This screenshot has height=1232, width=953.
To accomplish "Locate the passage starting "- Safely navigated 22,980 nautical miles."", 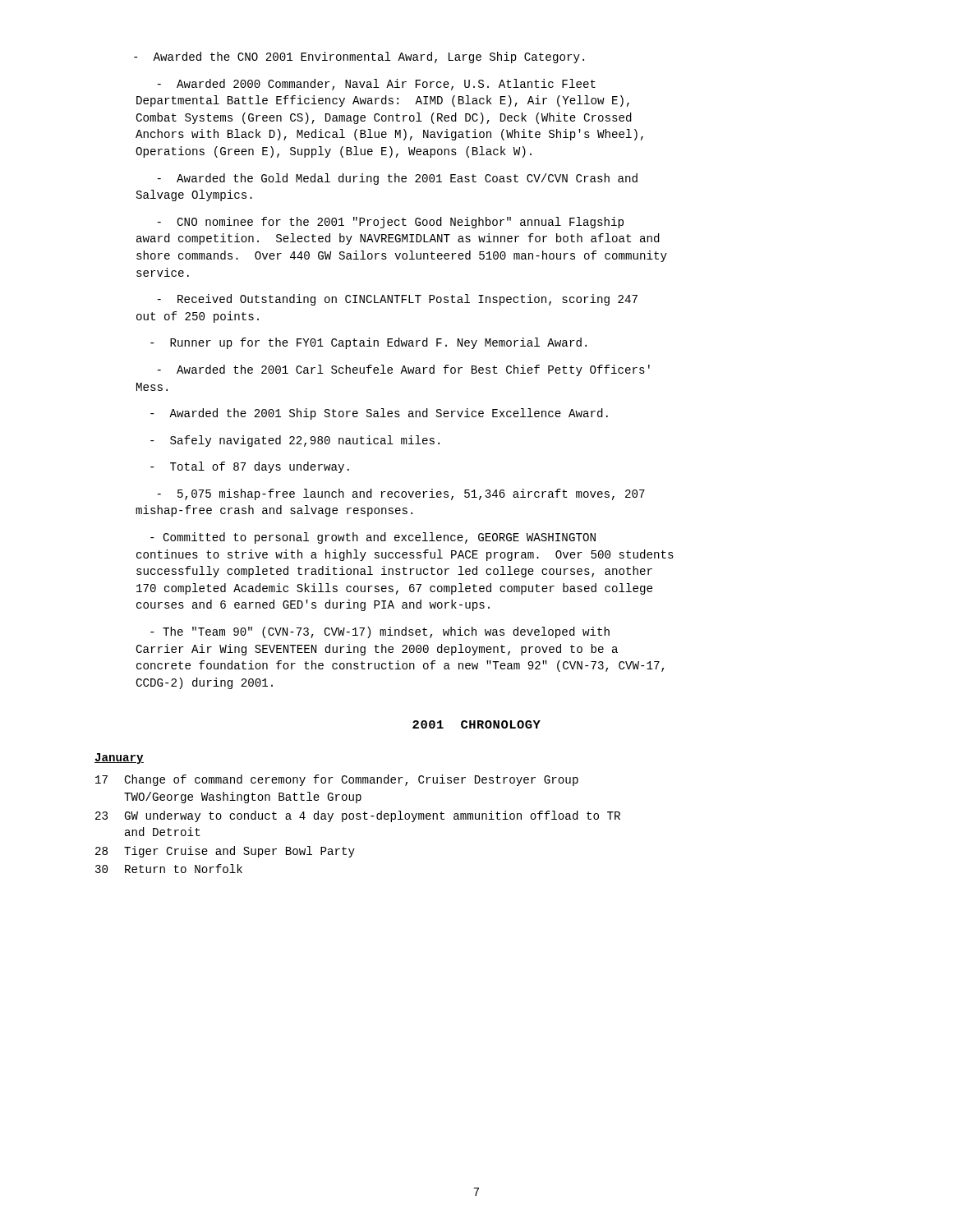I will 282,441.
